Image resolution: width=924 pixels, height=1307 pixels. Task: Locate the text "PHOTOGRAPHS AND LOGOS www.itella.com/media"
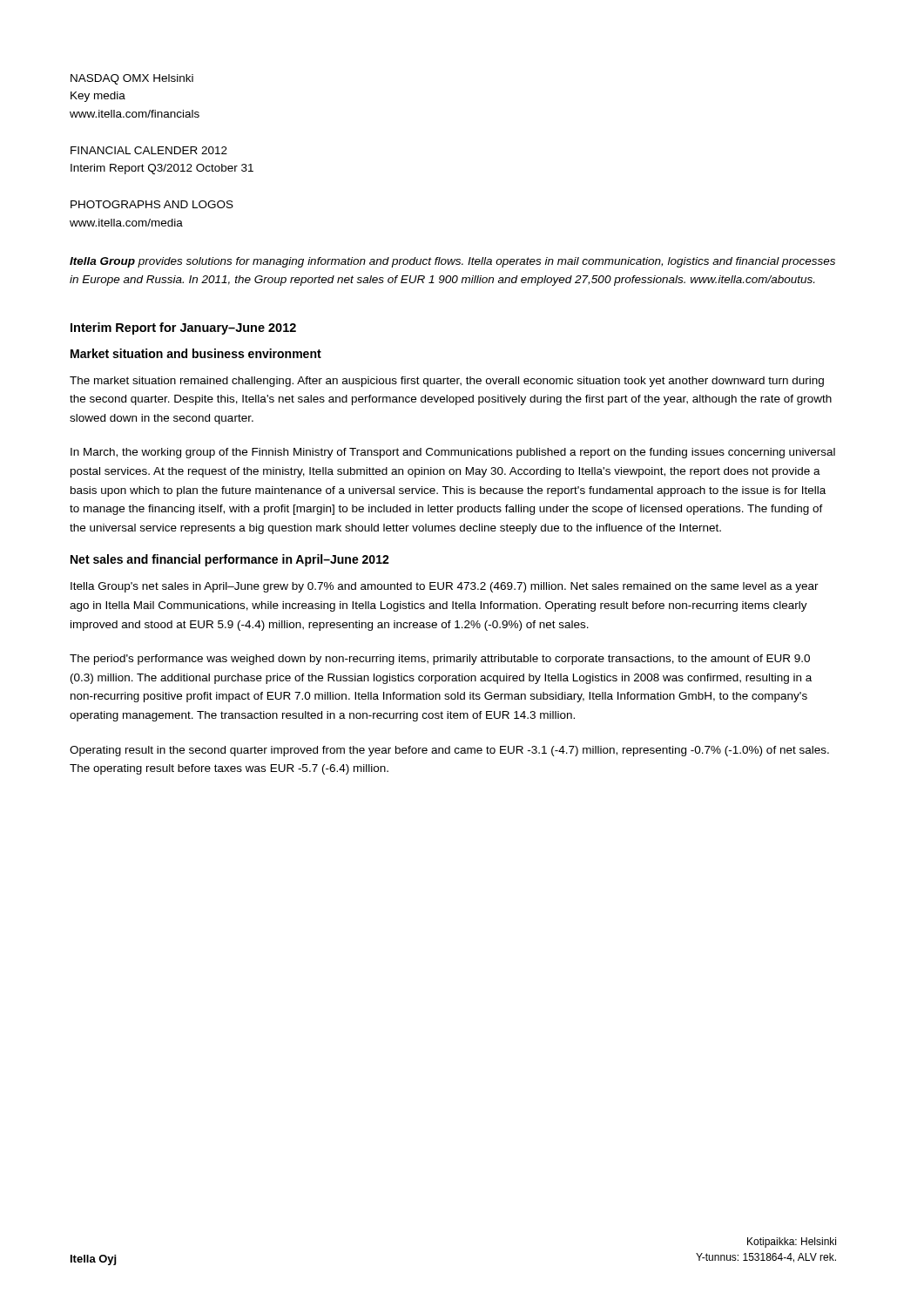coord(152,204)
